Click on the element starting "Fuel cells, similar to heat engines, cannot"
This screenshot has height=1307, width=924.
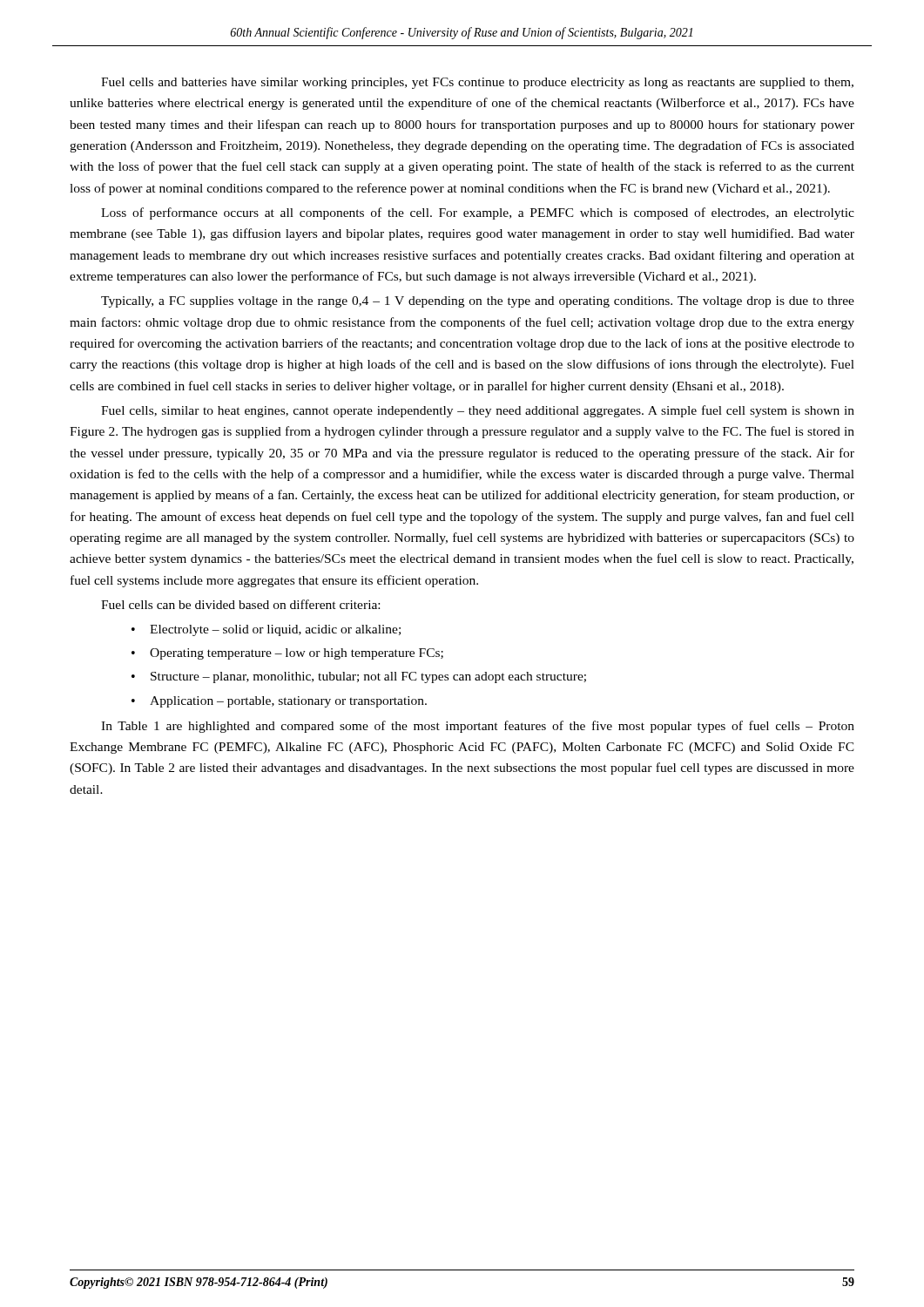(x=462, y=495)
